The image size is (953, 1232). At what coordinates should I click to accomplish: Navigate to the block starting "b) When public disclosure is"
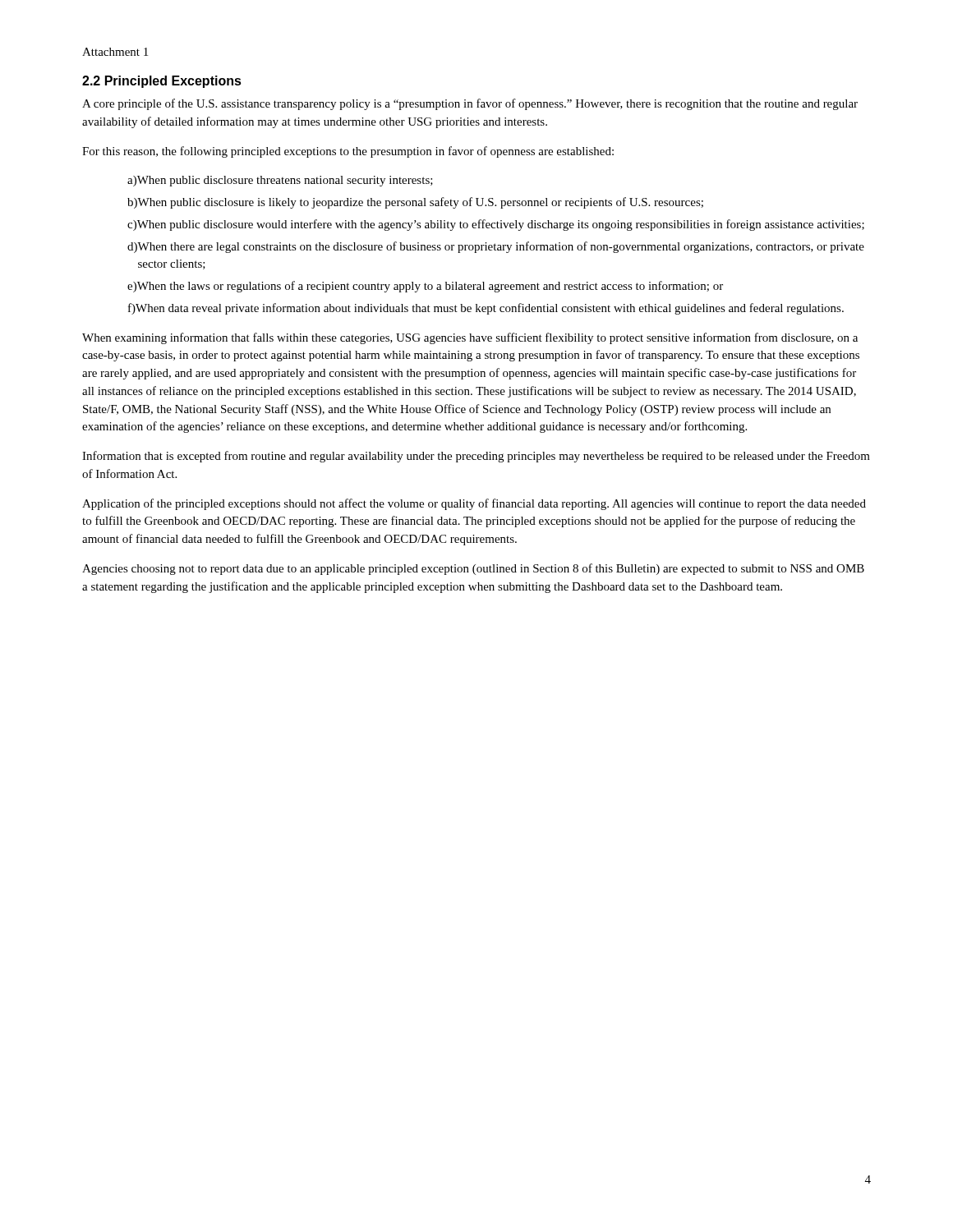tap(476, 203)
